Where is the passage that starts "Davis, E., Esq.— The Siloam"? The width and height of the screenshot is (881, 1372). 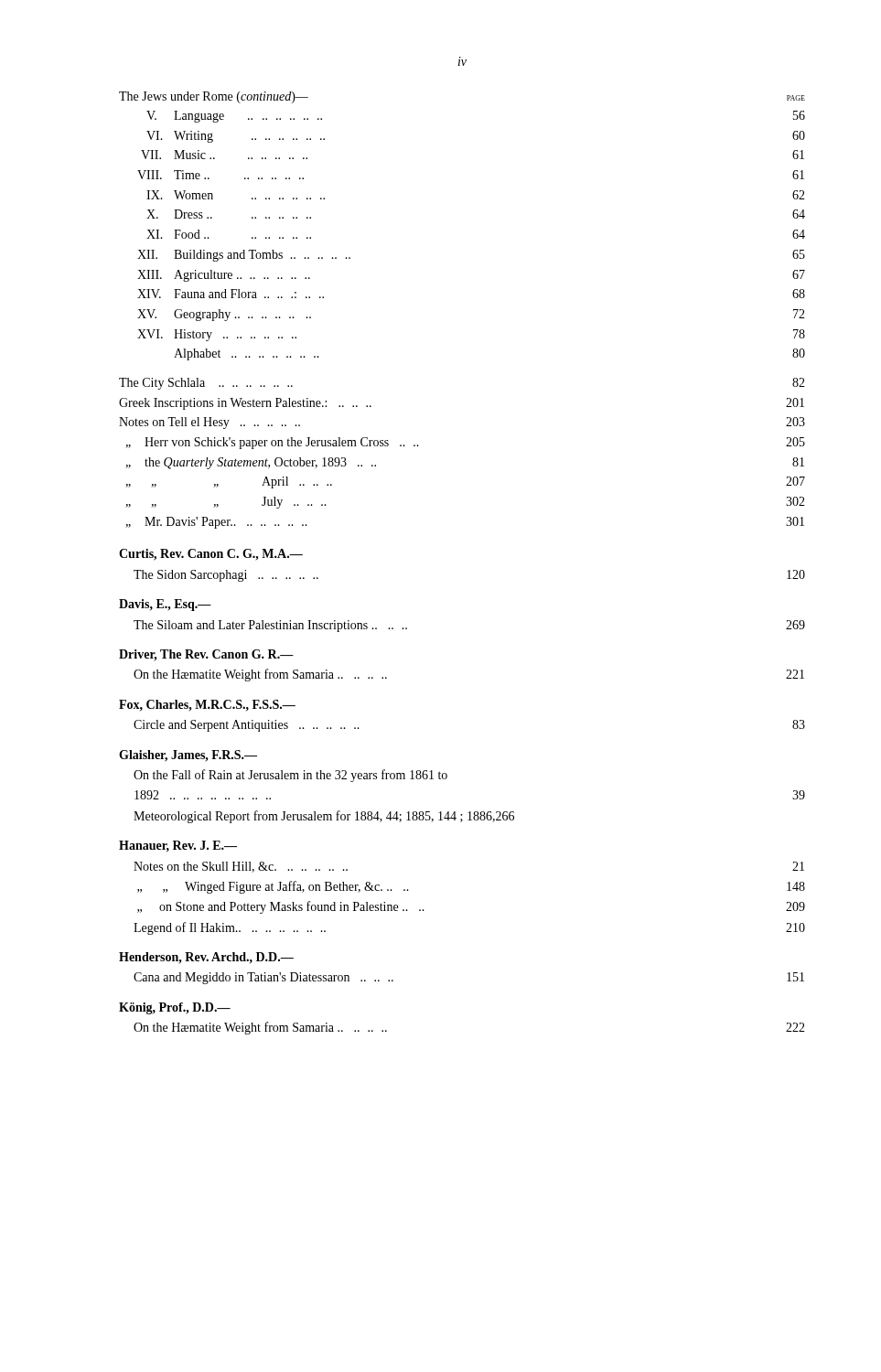pyautogui.click(x=165, y=605)
